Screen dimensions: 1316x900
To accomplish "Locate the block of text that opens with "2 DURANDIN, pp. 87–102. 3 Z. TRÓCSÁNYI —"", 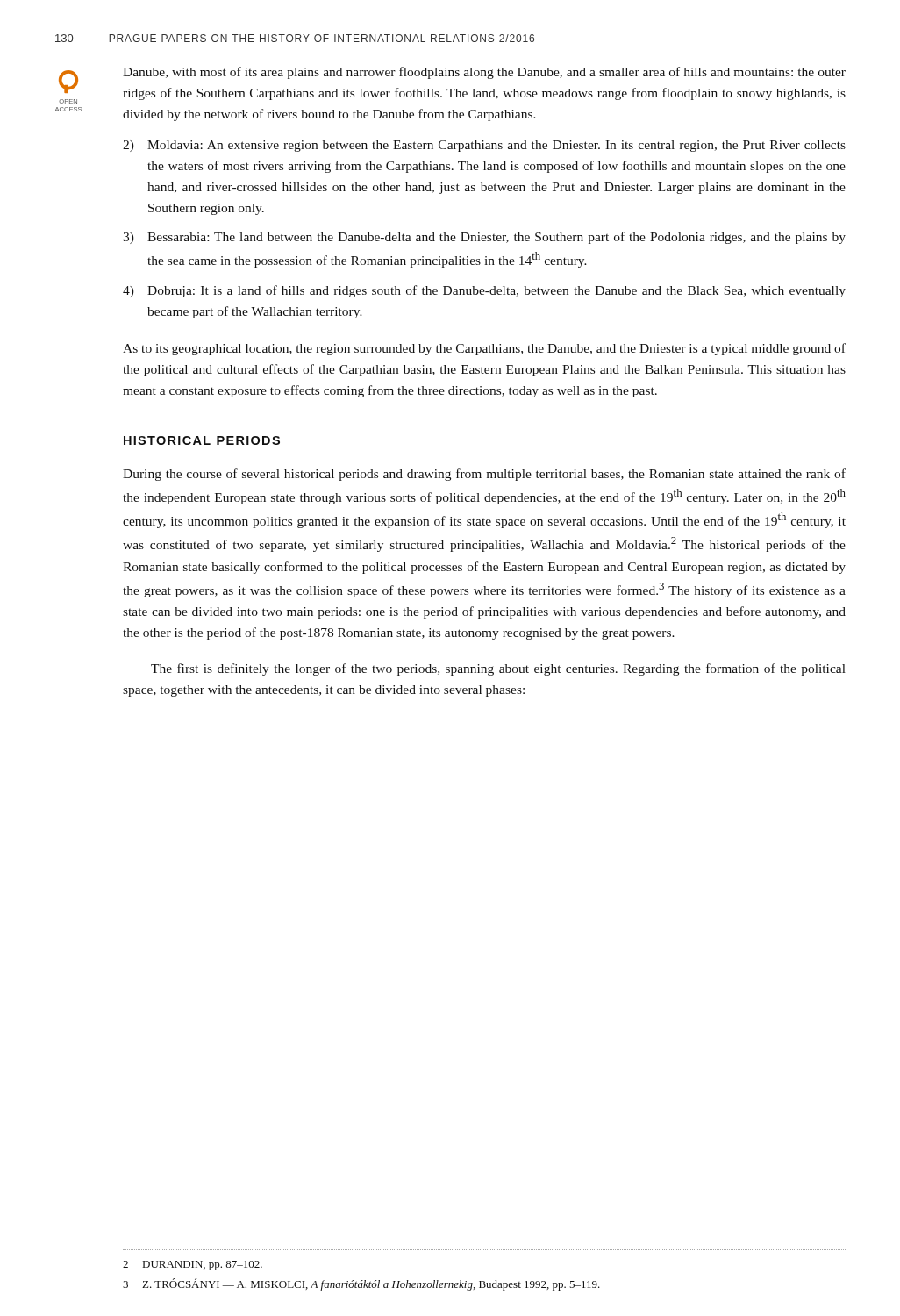I will [484, 1271].
